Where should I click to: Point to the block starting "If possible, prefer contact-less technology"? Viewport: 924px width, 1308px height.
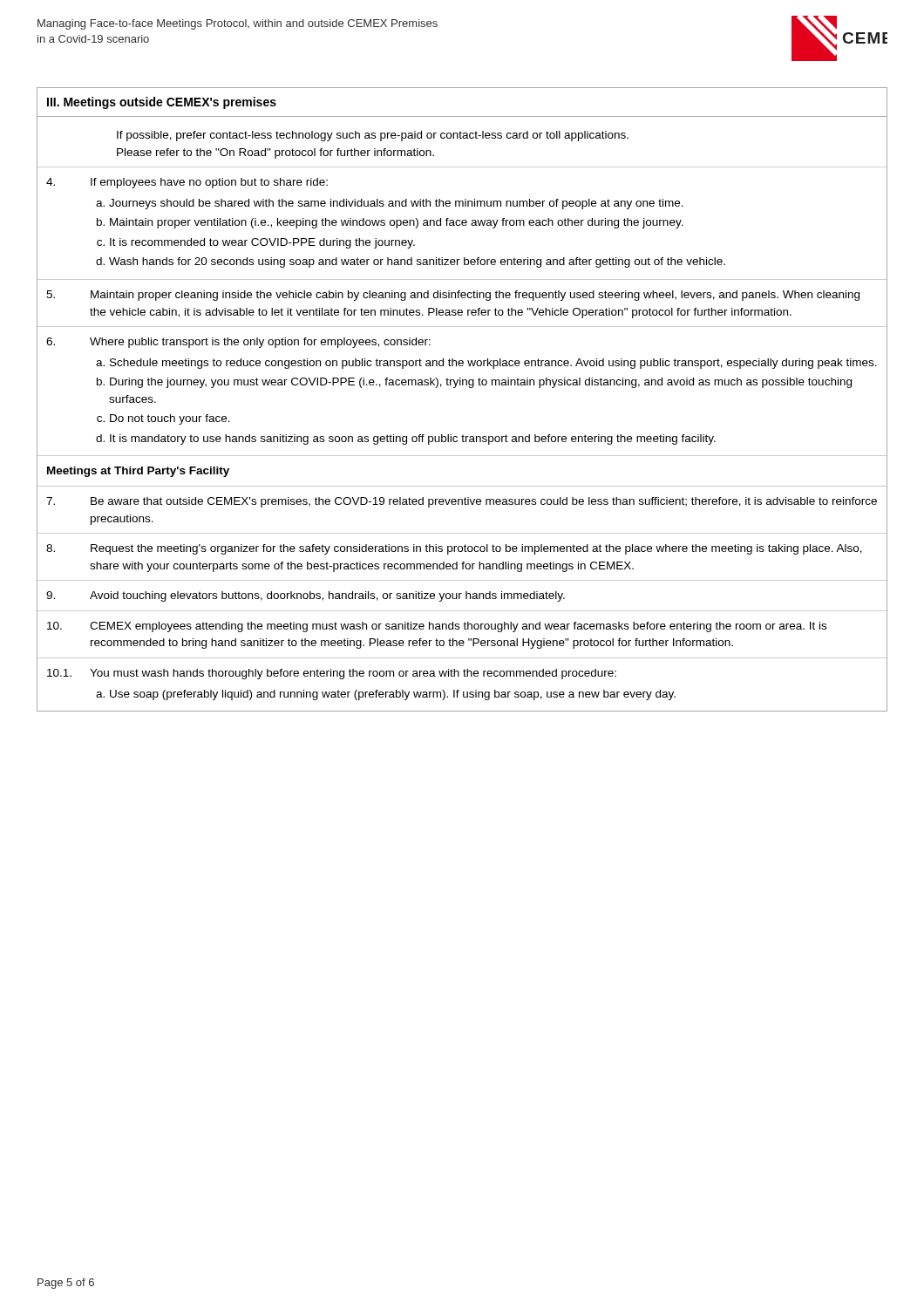[497, 144]
